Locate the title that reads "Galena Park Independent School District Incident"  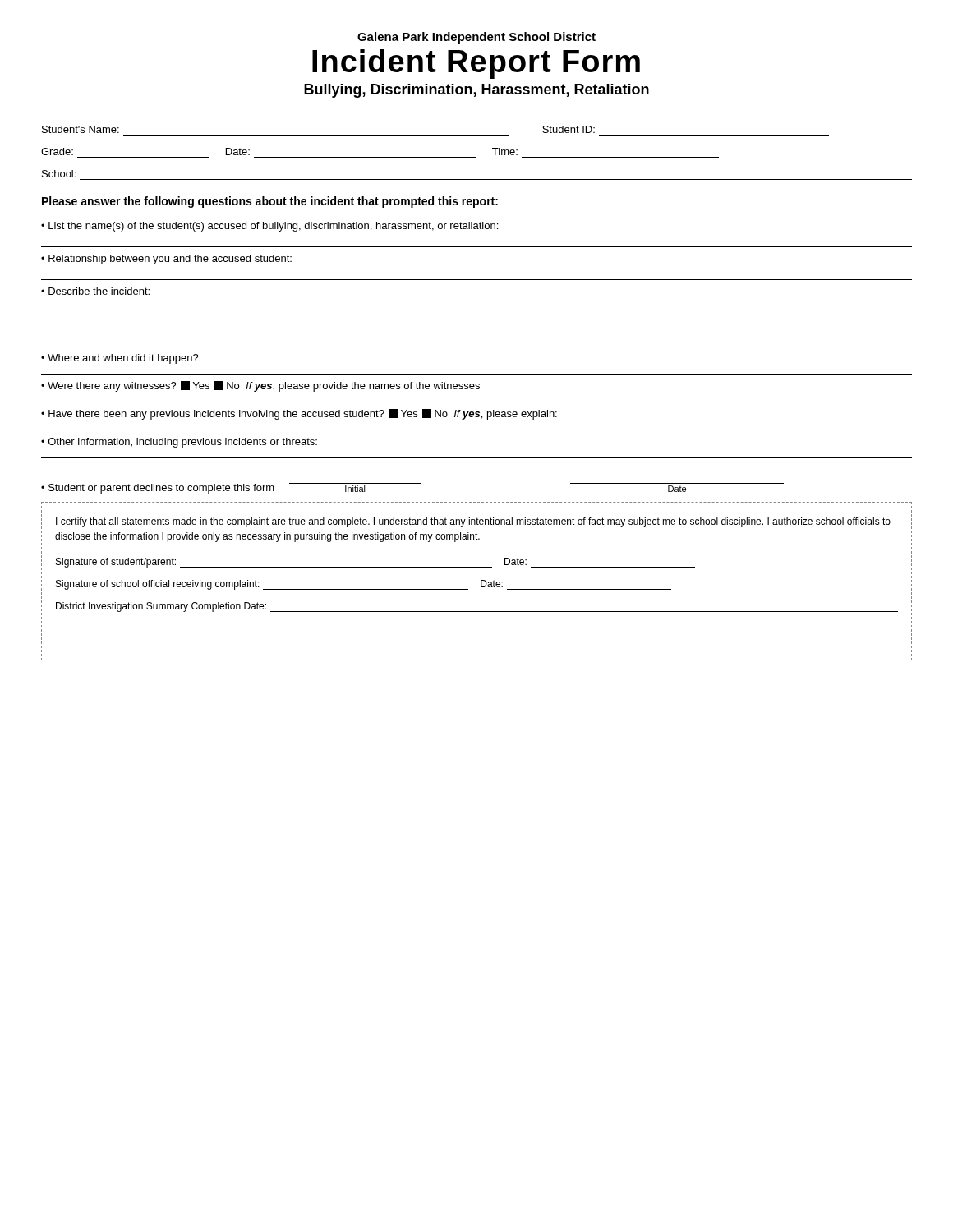[476, 64]
